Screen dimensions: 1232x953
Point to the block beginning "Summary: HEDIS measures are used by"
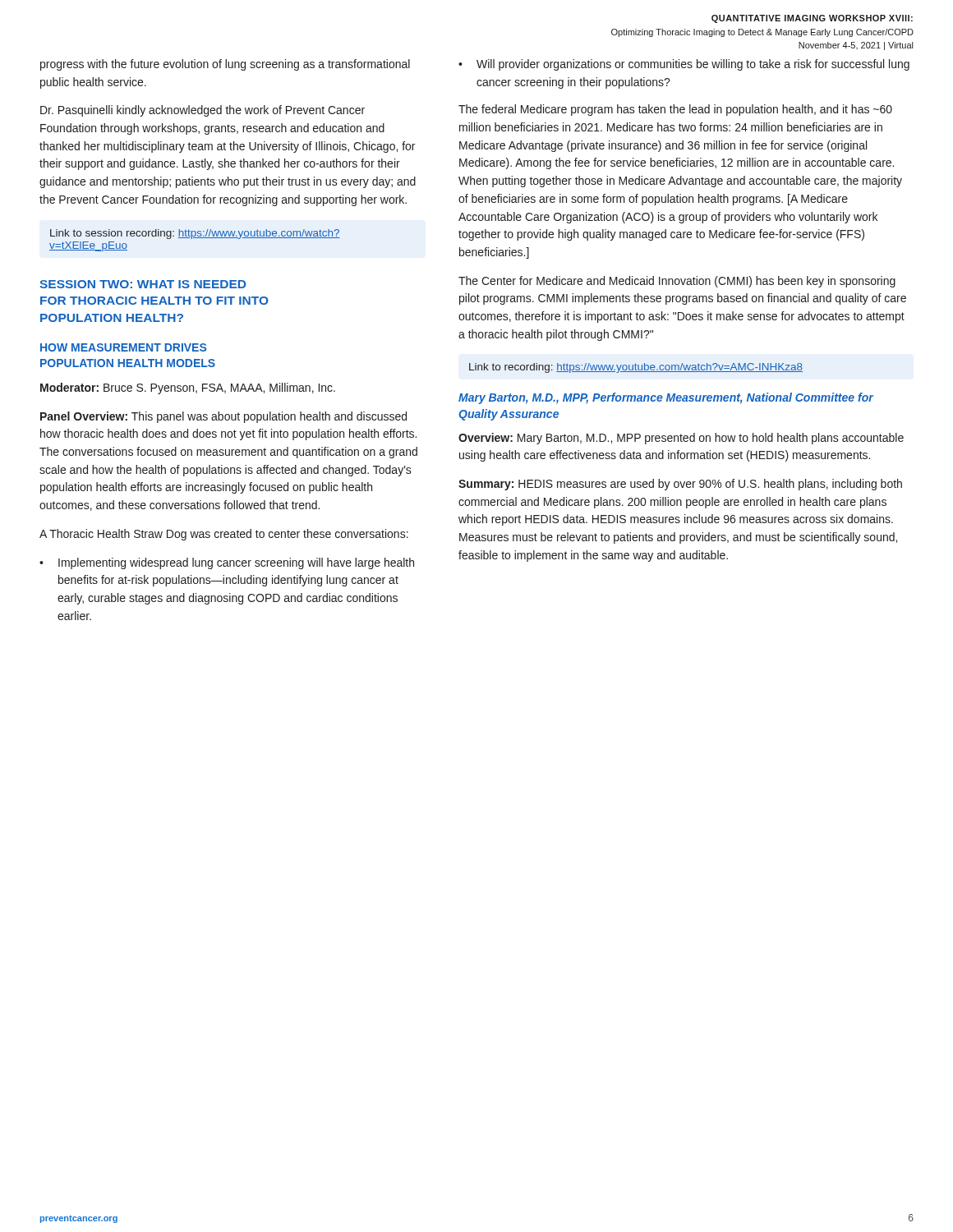[x=681, y=519]
